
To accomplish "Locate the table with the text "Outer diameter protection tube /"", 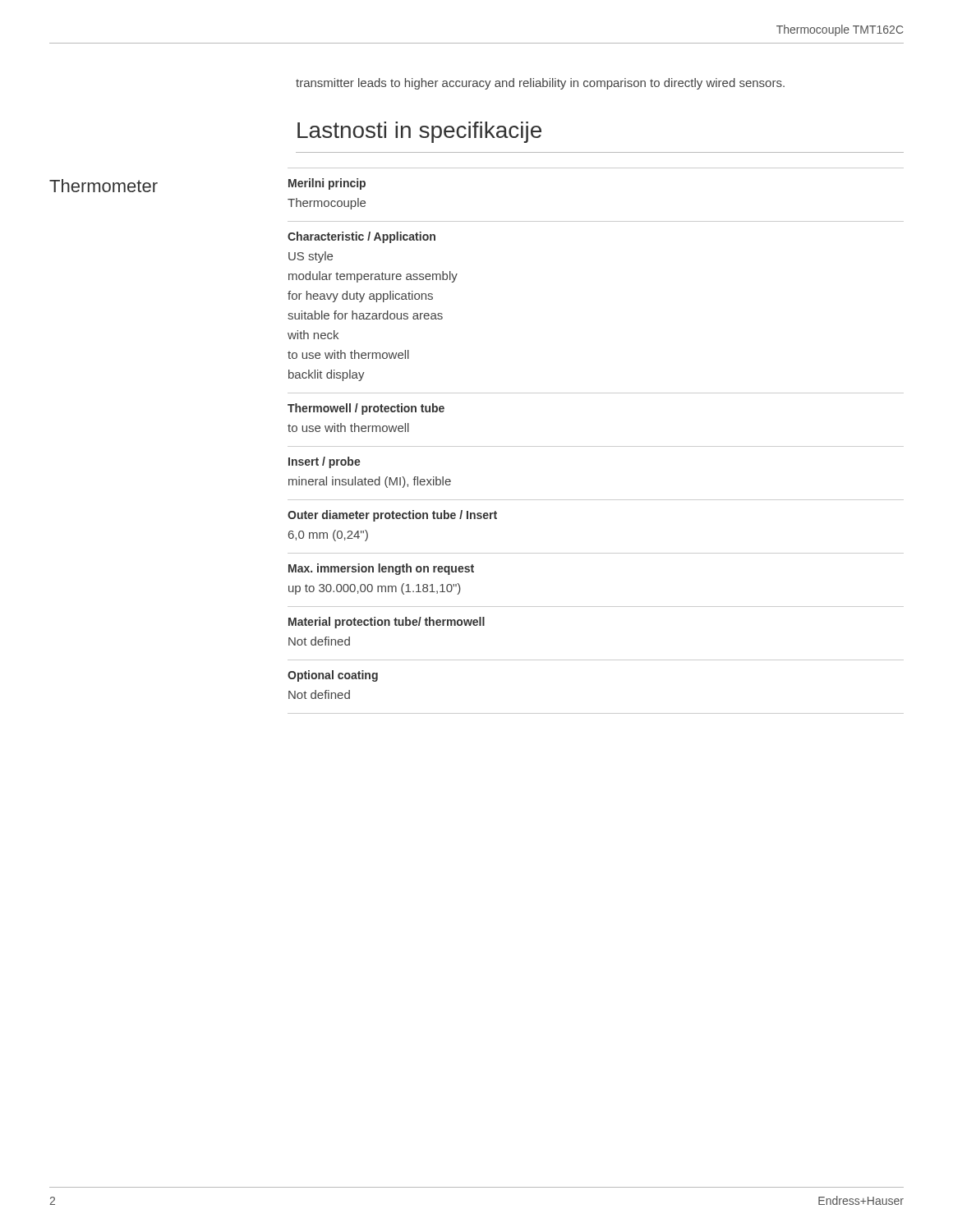I will coord(596,526).
